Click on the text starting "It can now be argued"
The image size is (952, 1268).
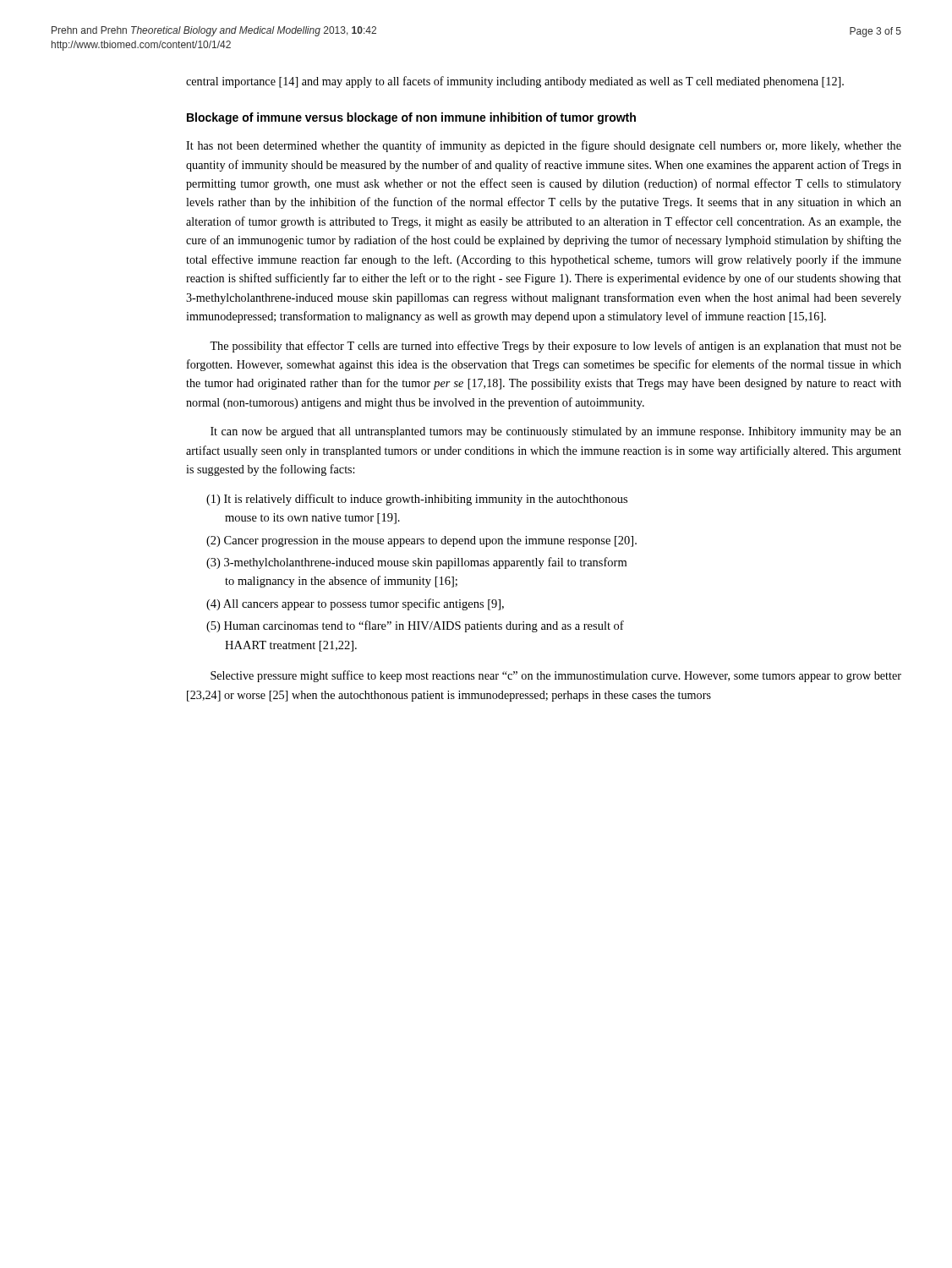pos(544,450)
